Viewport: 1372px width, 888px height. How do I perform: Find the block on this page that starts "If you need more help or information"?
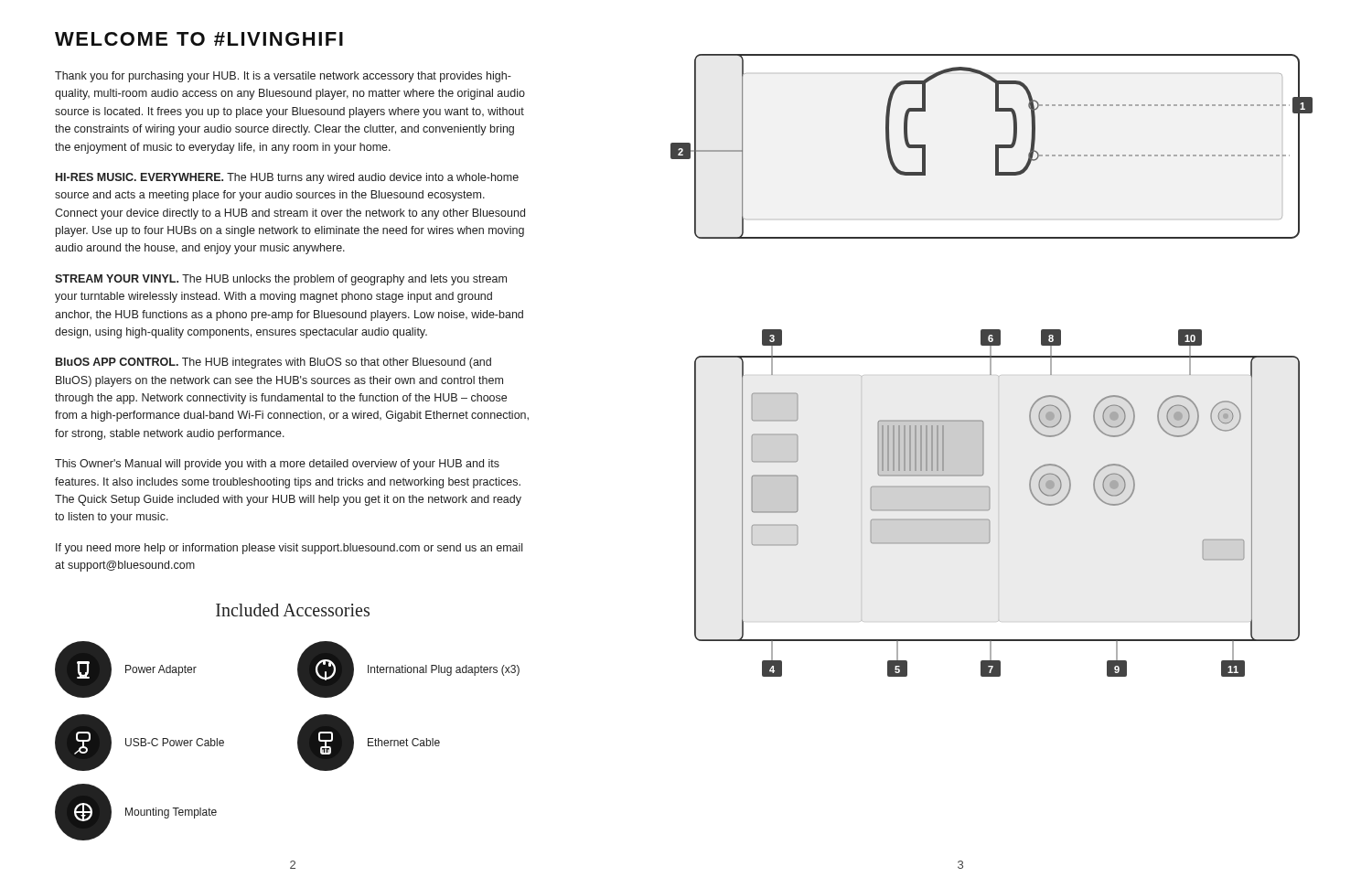click(289, 556)
